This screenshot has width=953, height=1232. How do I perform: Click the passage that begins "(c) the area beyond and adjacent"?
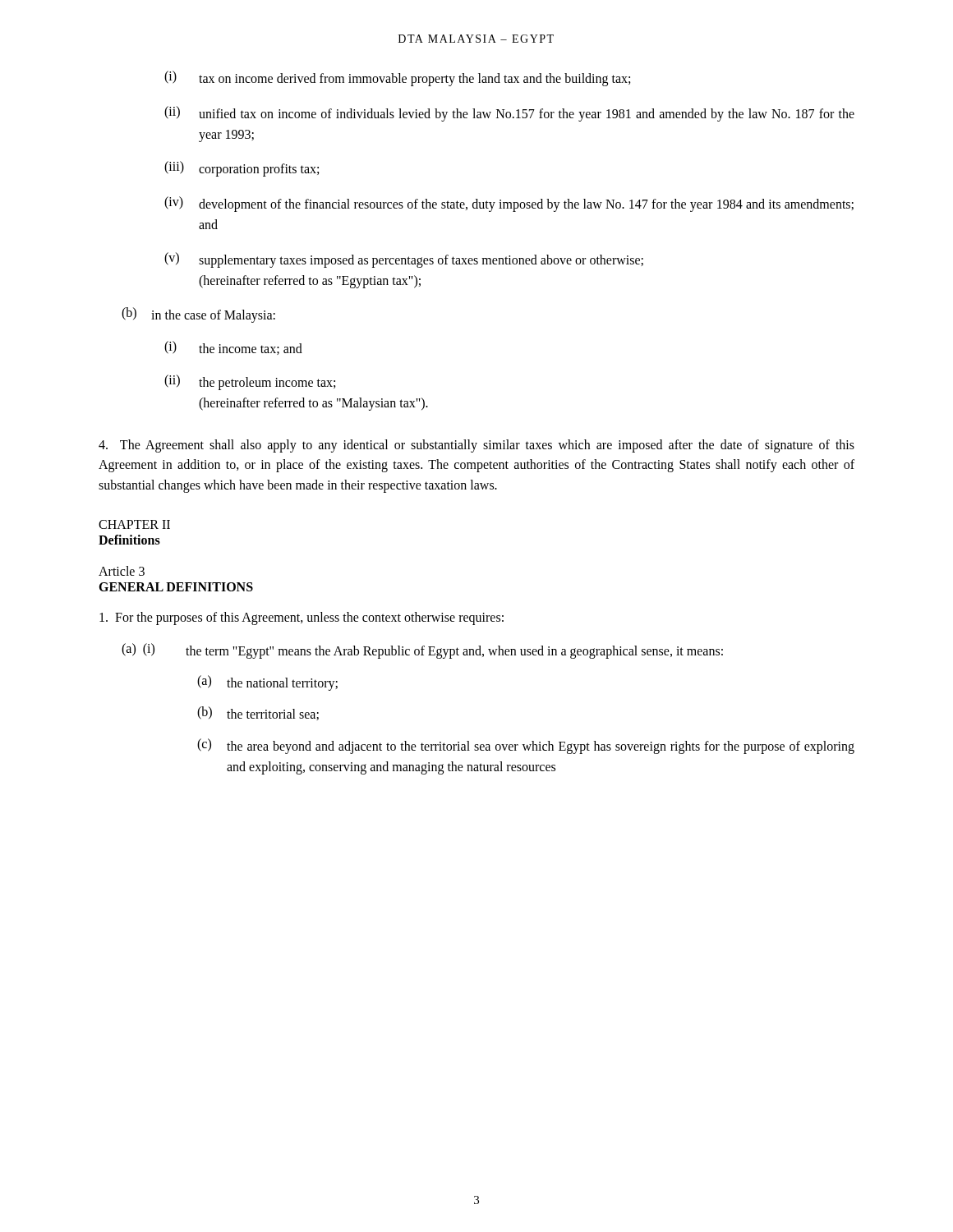pos(526,757)
